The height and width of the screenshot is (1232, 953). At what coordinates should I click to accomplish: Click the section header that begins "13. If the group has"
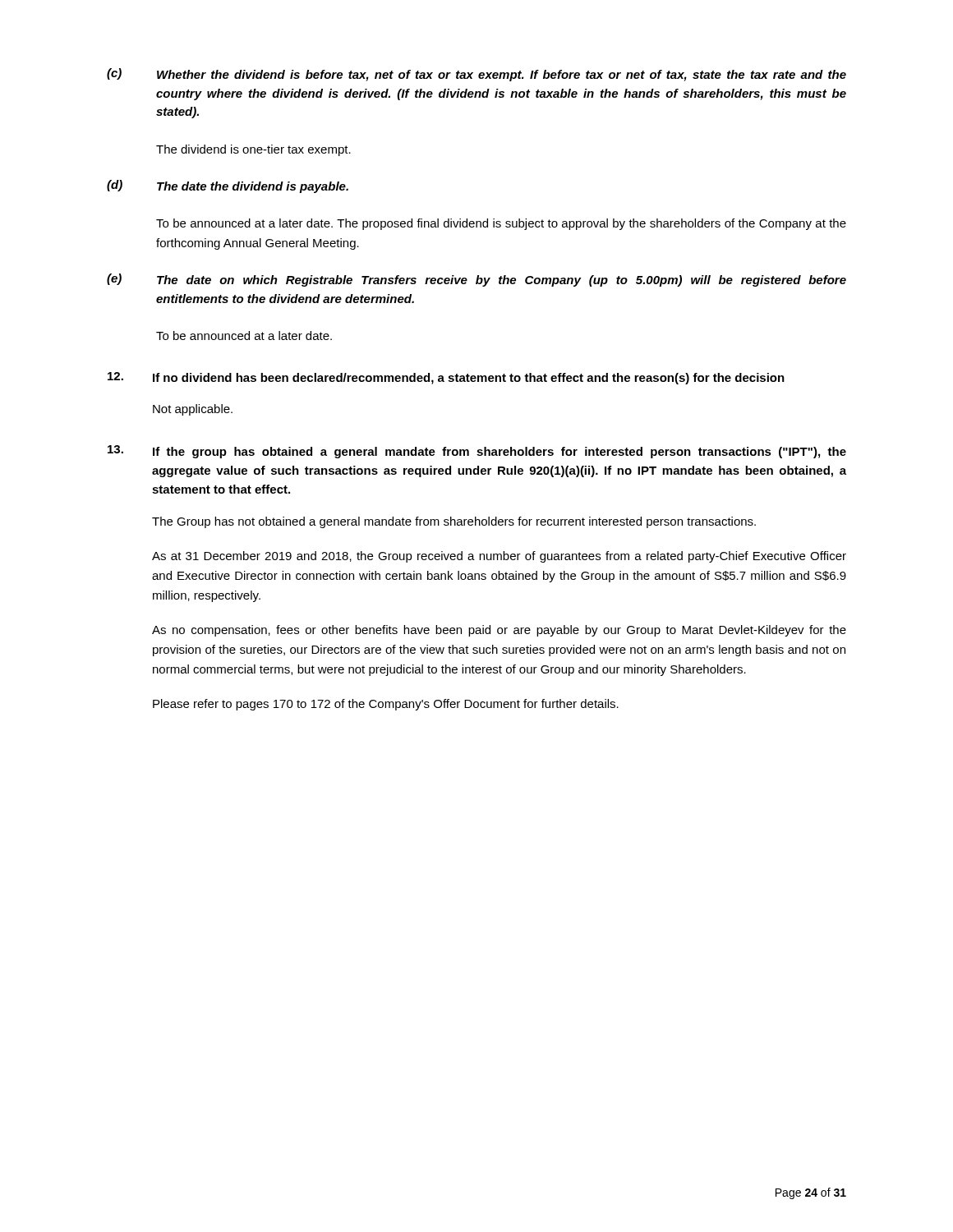(x=476, y=470)
